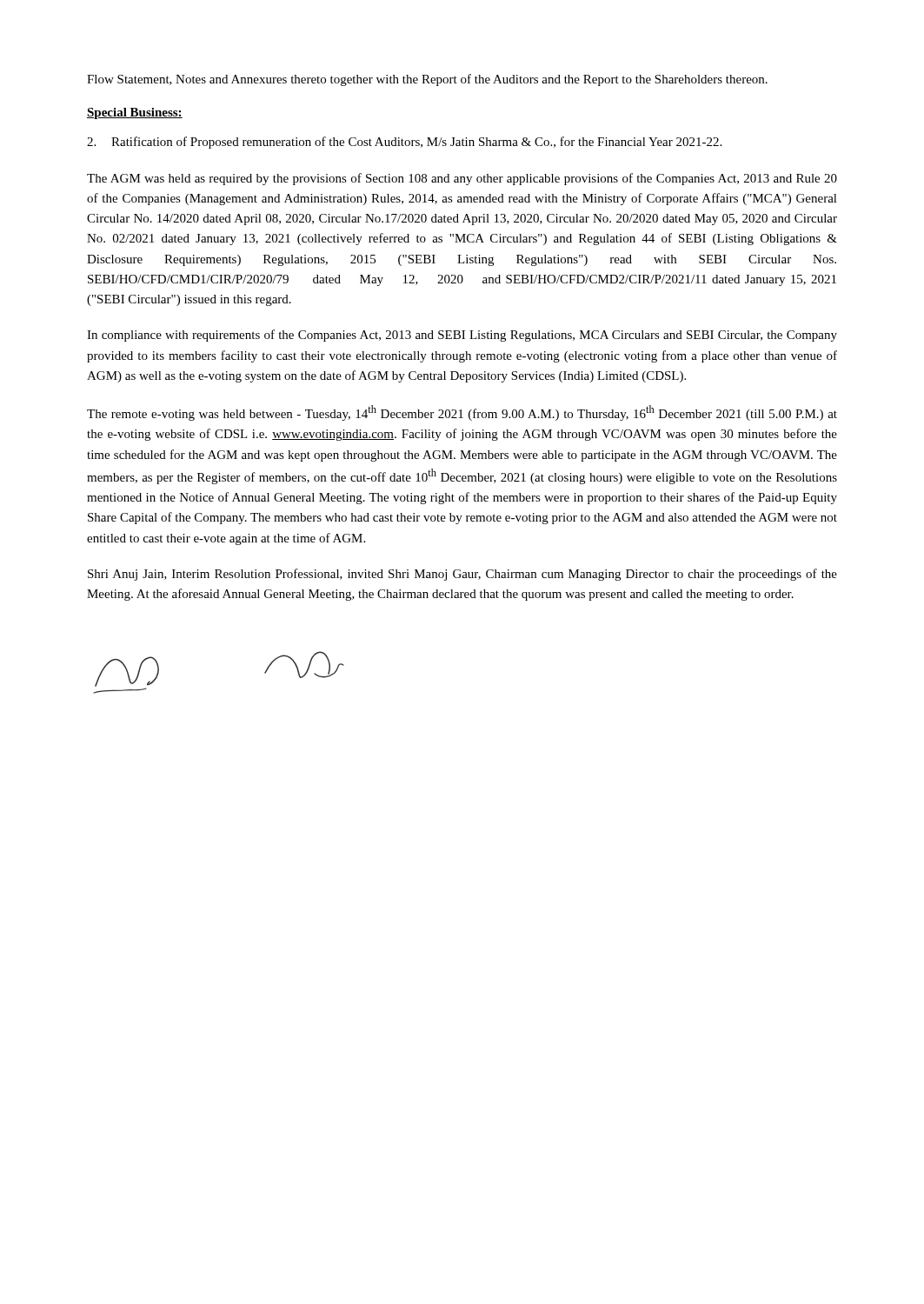Click on the element starting "In compliance with"
The width and height of the screenshot is (924, 1304).
point(462,355)
